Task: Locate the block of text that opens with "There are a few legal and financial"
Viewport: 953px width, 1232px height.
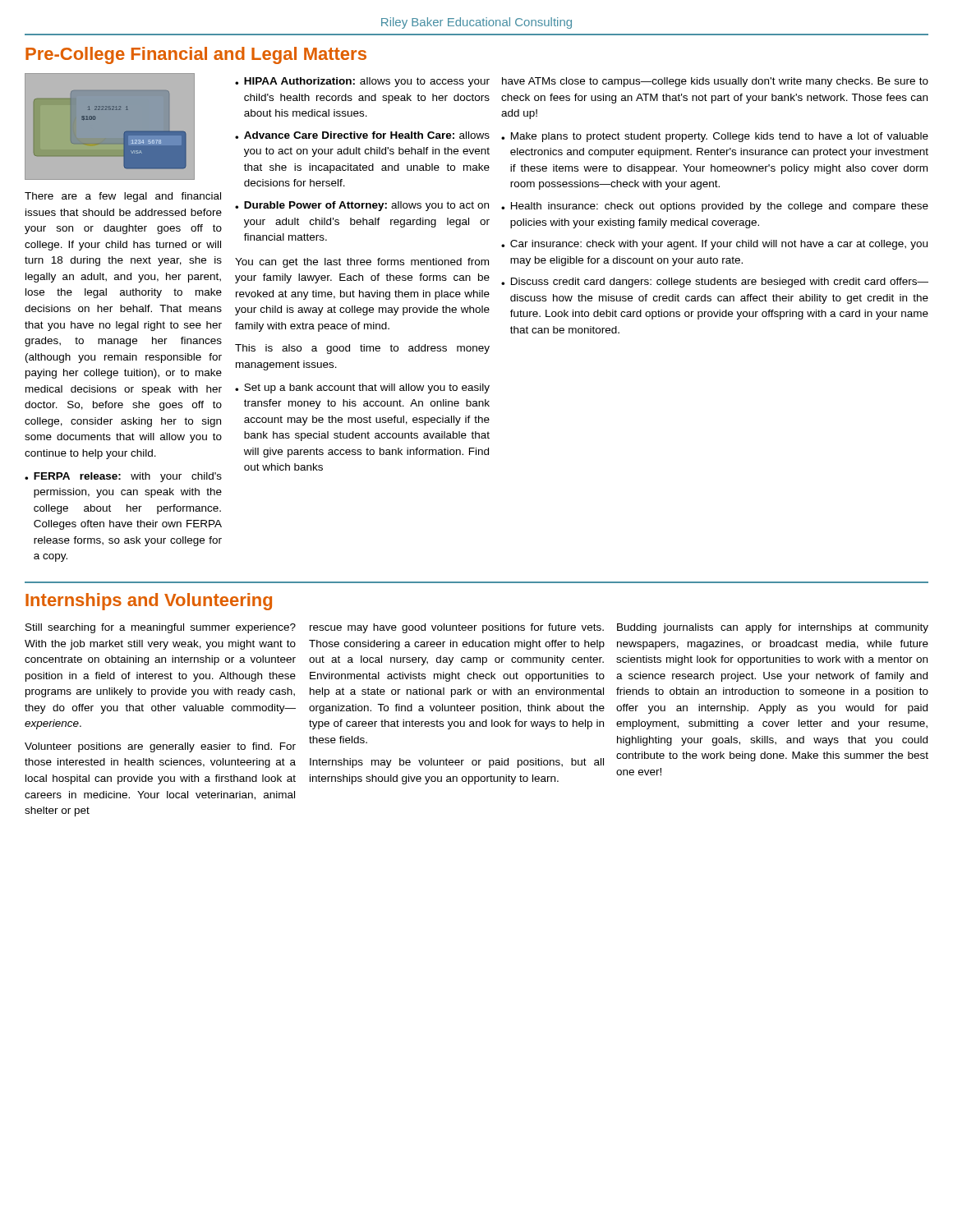Action: coord(123,325)
